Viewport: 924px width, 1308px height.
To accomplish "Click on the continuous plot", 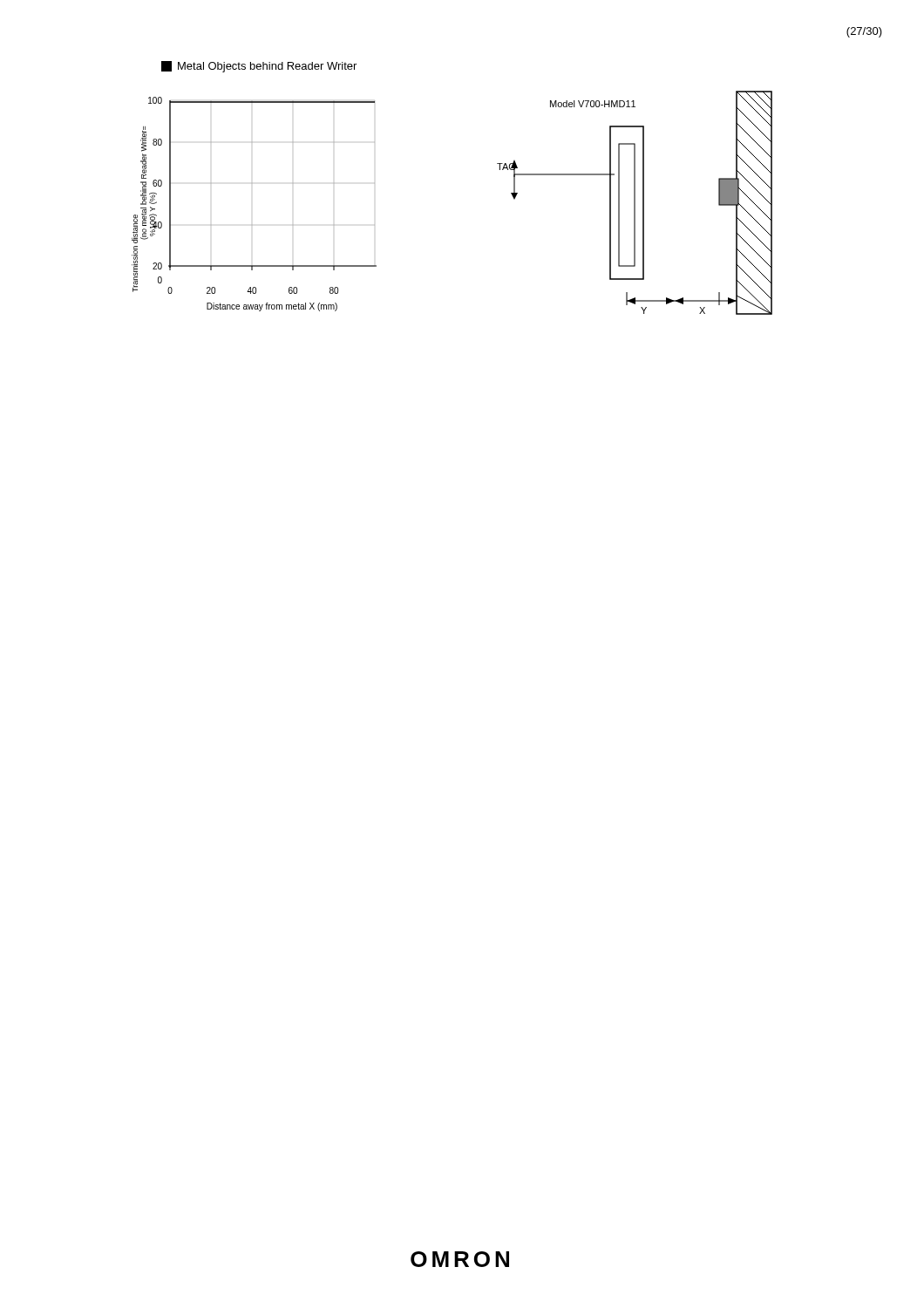I will 266,202.
